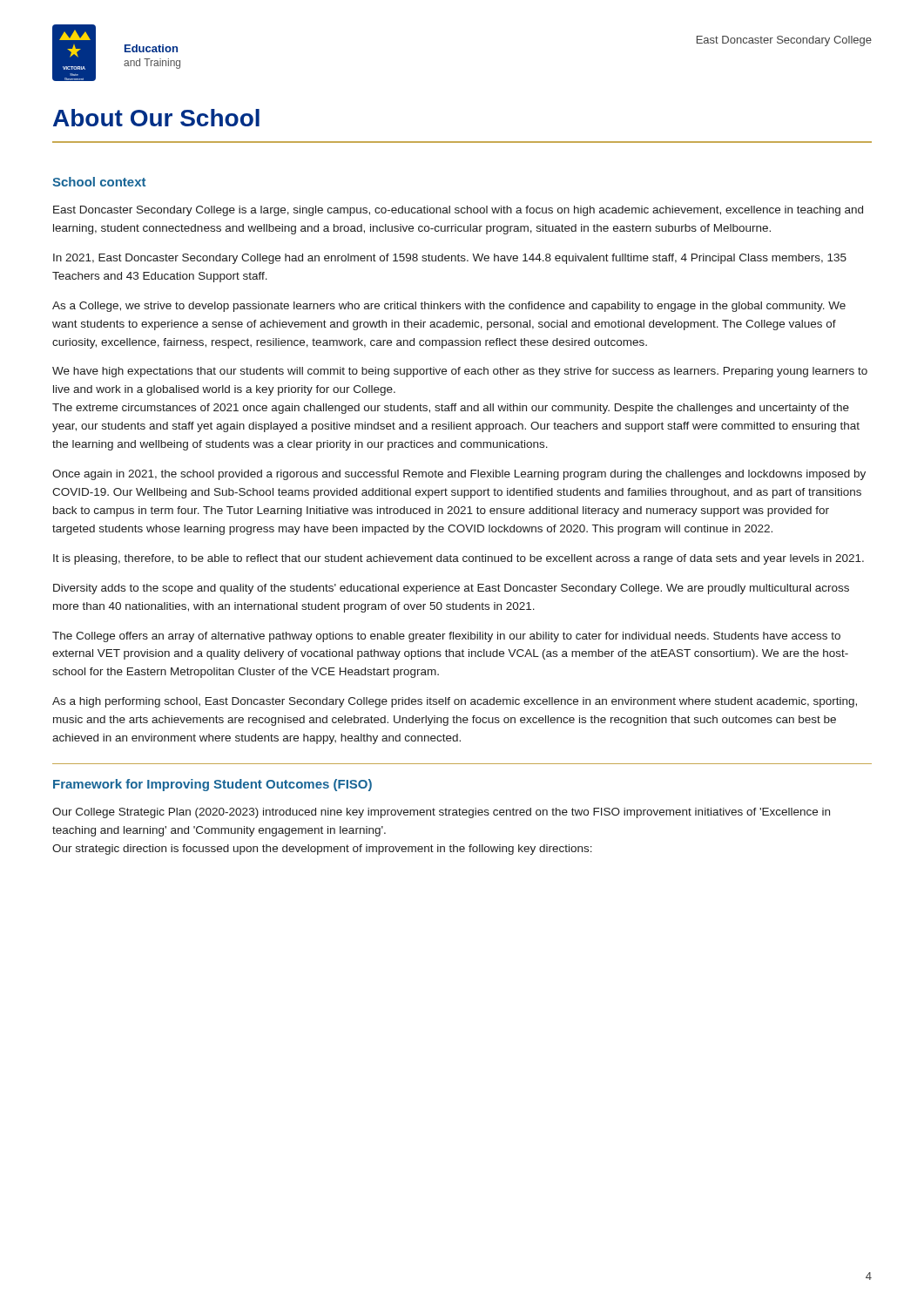Viewport: 924px width, 1307px height.
Task: Where is the passage that starts "Our College Strategic Plan (2020-2023)"?
Action: (x=441, y=813)
